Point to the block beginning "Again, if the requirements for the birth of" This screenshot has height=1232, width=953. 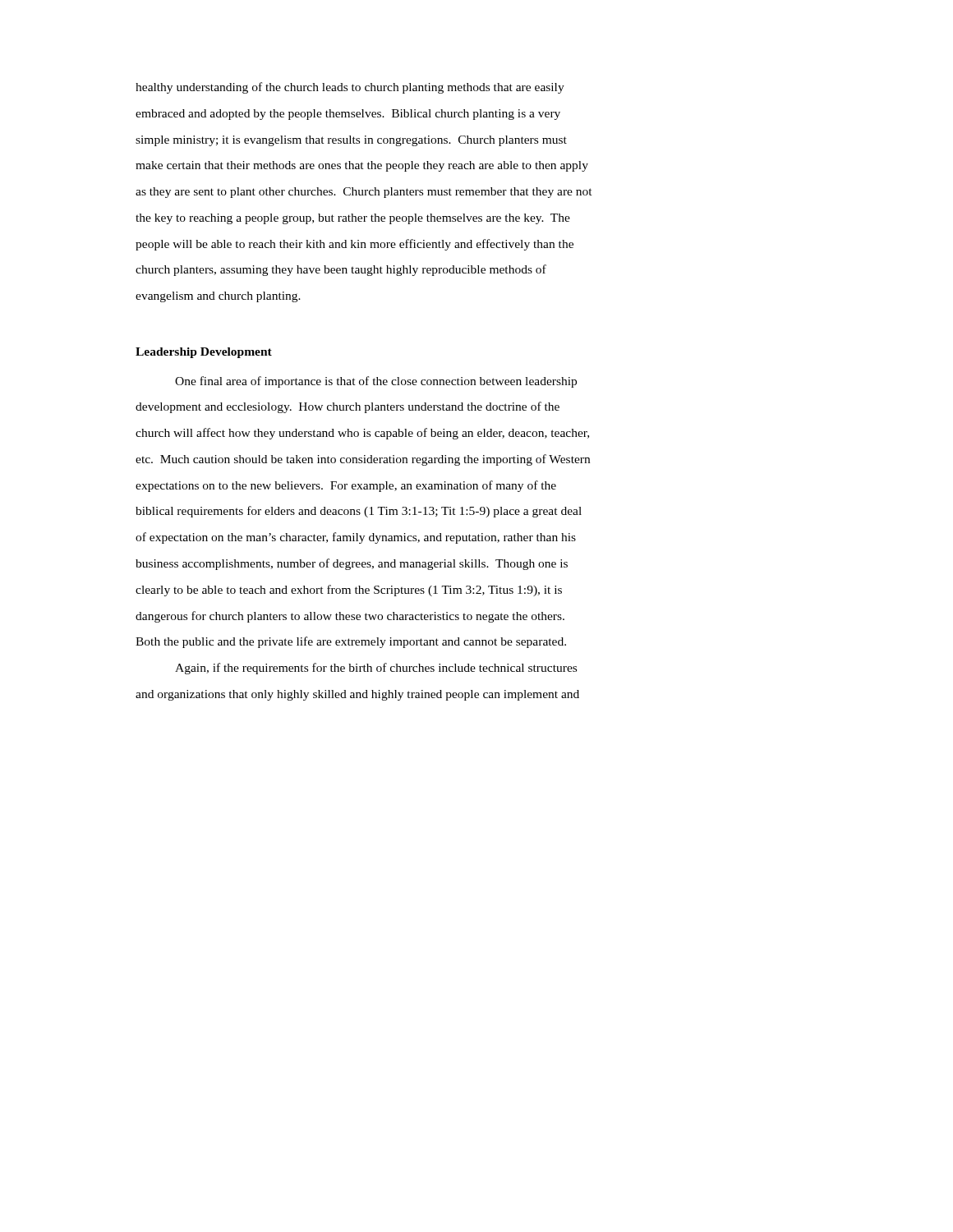(x=476, y=681)
